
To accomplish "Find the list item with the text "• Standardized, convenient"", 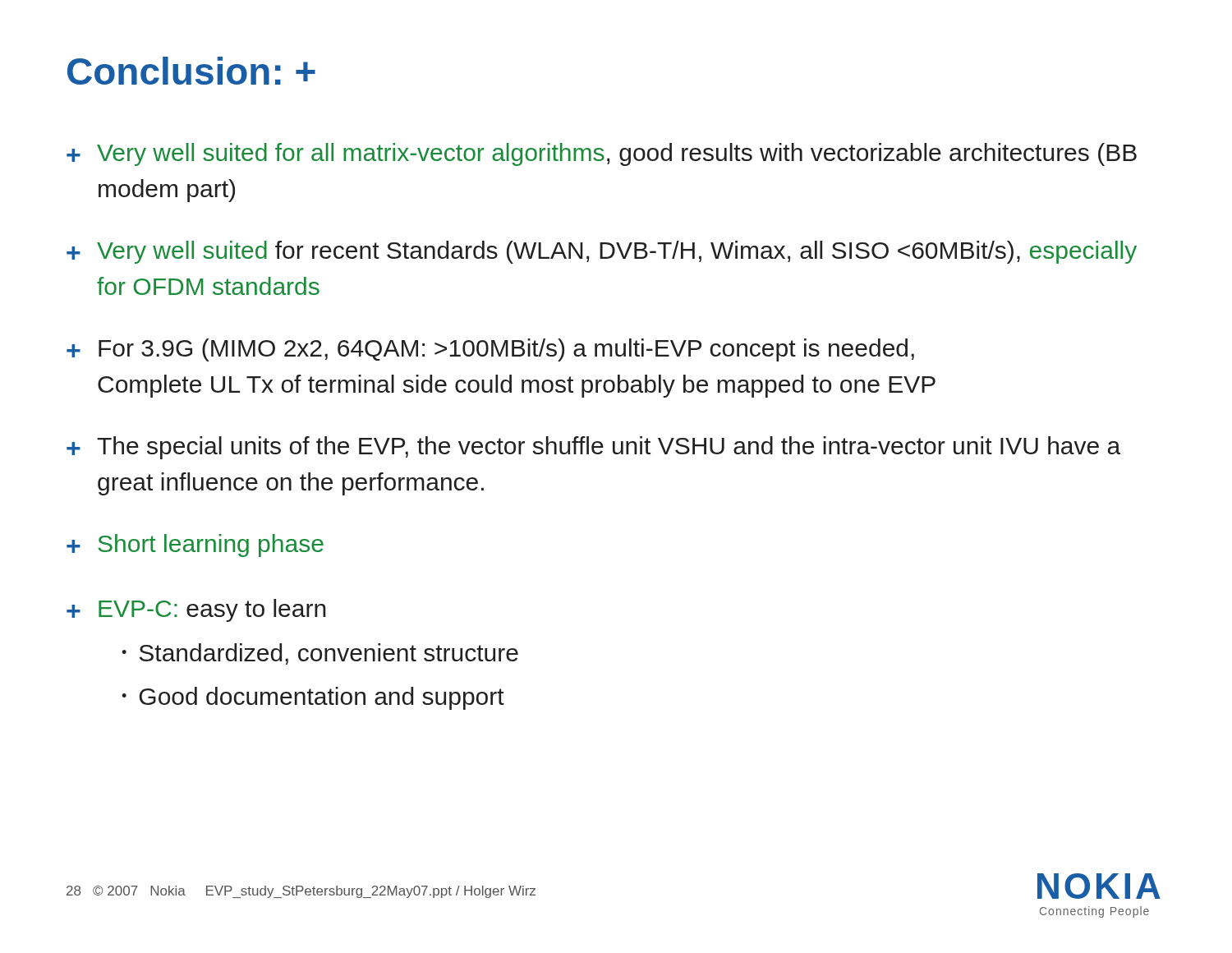I will point(320,653).
